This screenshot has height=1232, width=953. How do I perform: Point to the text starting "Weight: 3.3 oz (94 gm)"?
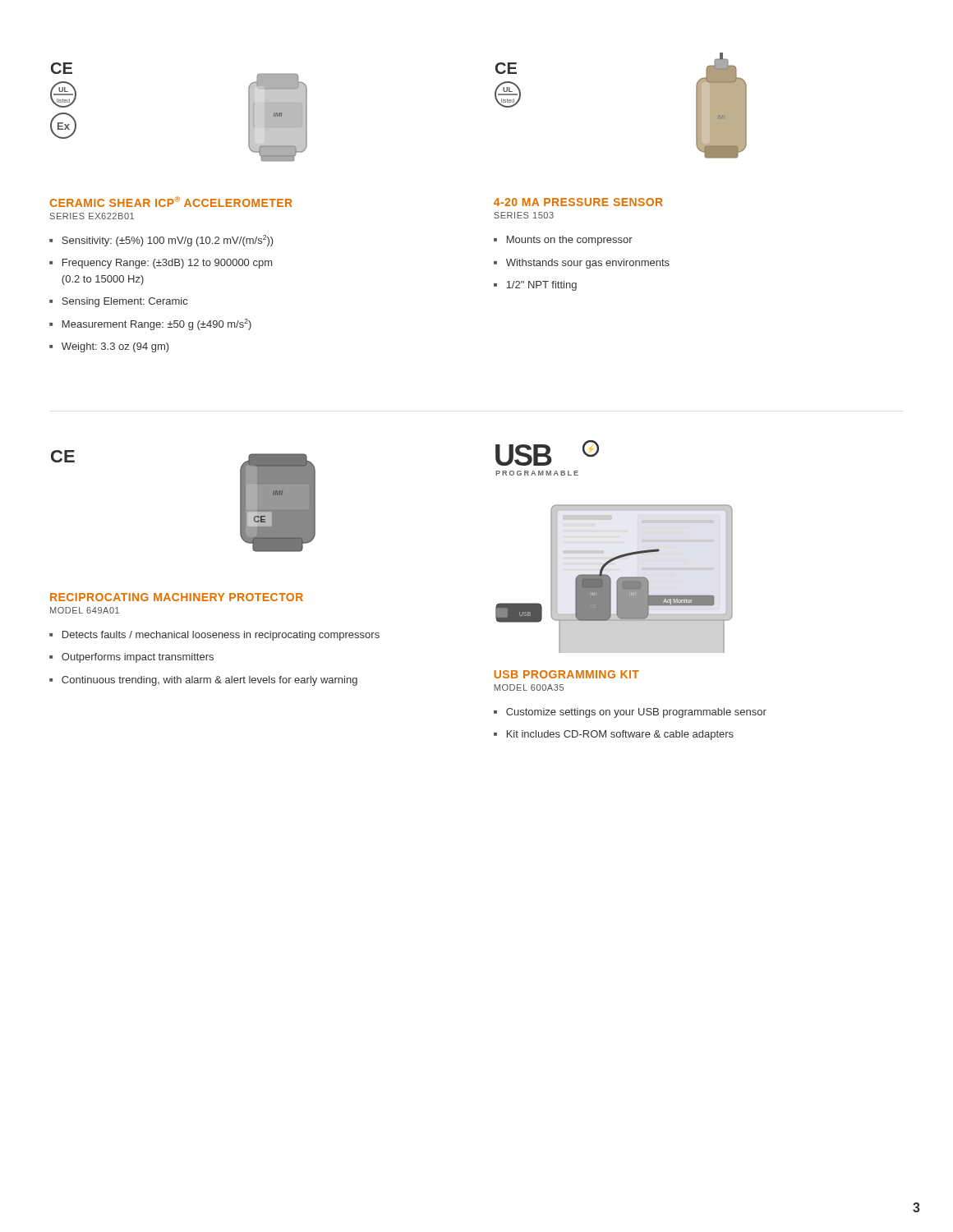pyautogui.click(x=115, y=346)
